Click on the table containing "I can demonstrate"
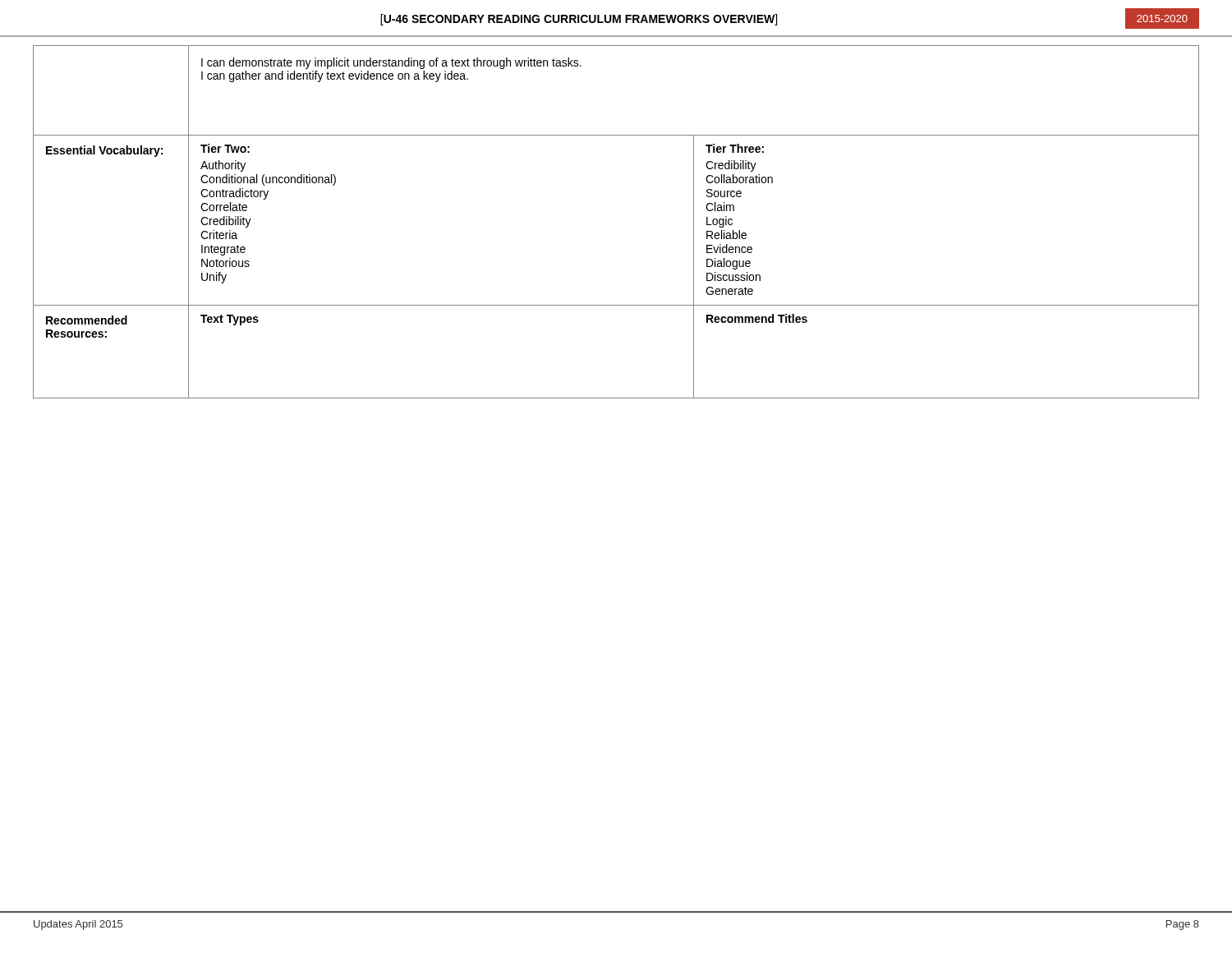This screenshot has width=1232, height=953. pyautogui.click(x=616, y=222)
